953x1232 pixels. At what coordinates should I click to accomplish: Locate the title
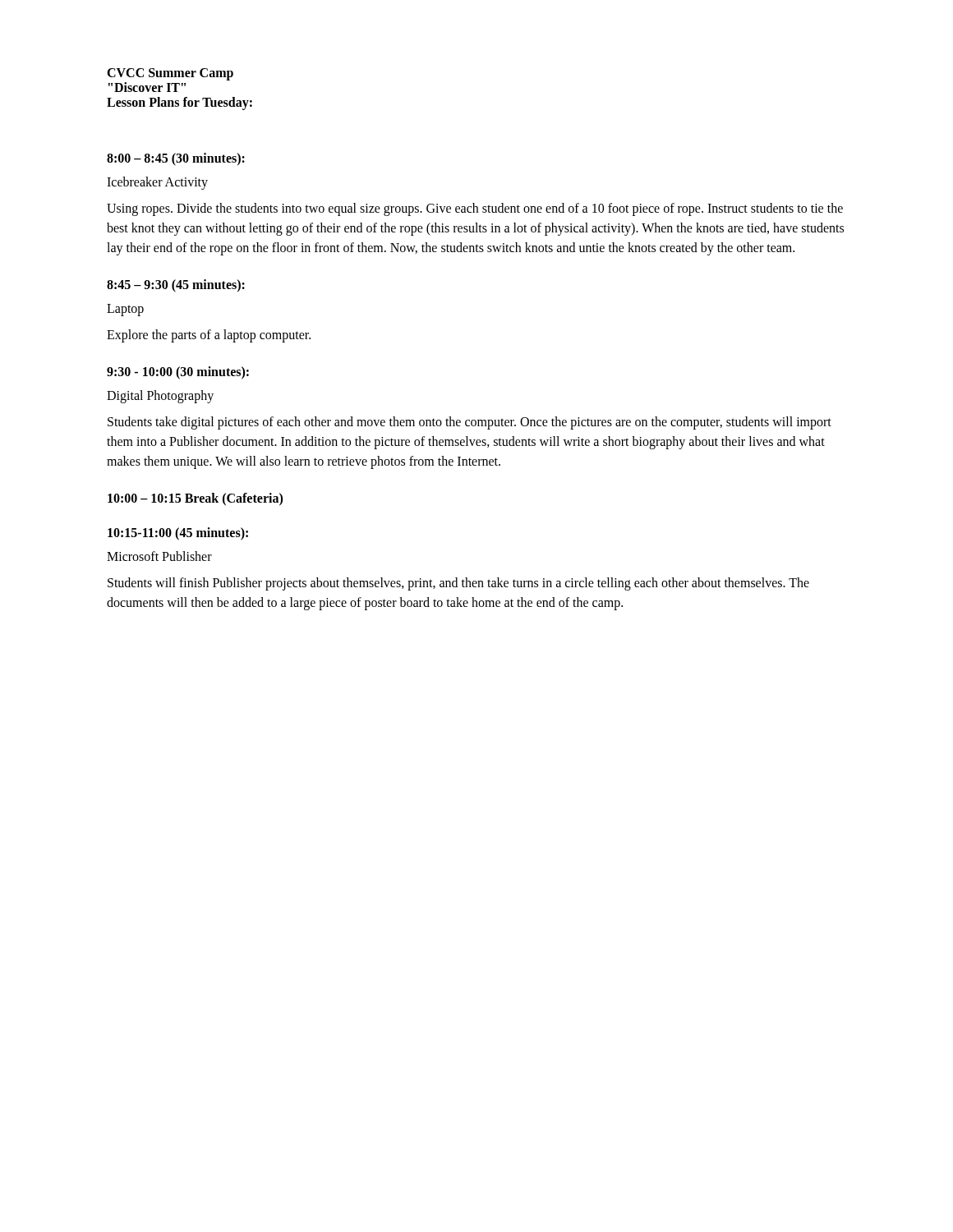[180, 87]
